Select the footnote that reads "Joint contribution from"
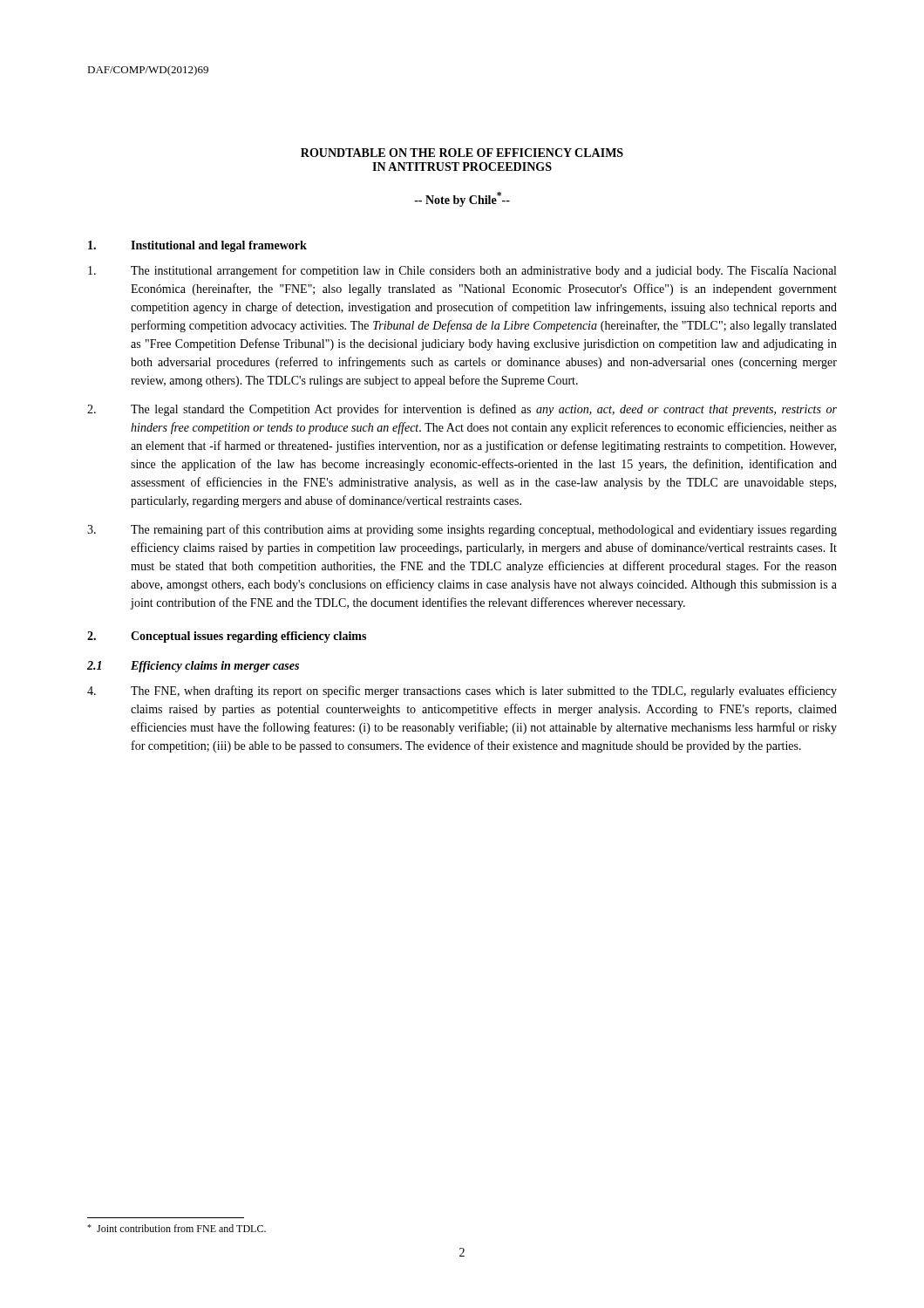924x1308 pixels. (177, 1230)
